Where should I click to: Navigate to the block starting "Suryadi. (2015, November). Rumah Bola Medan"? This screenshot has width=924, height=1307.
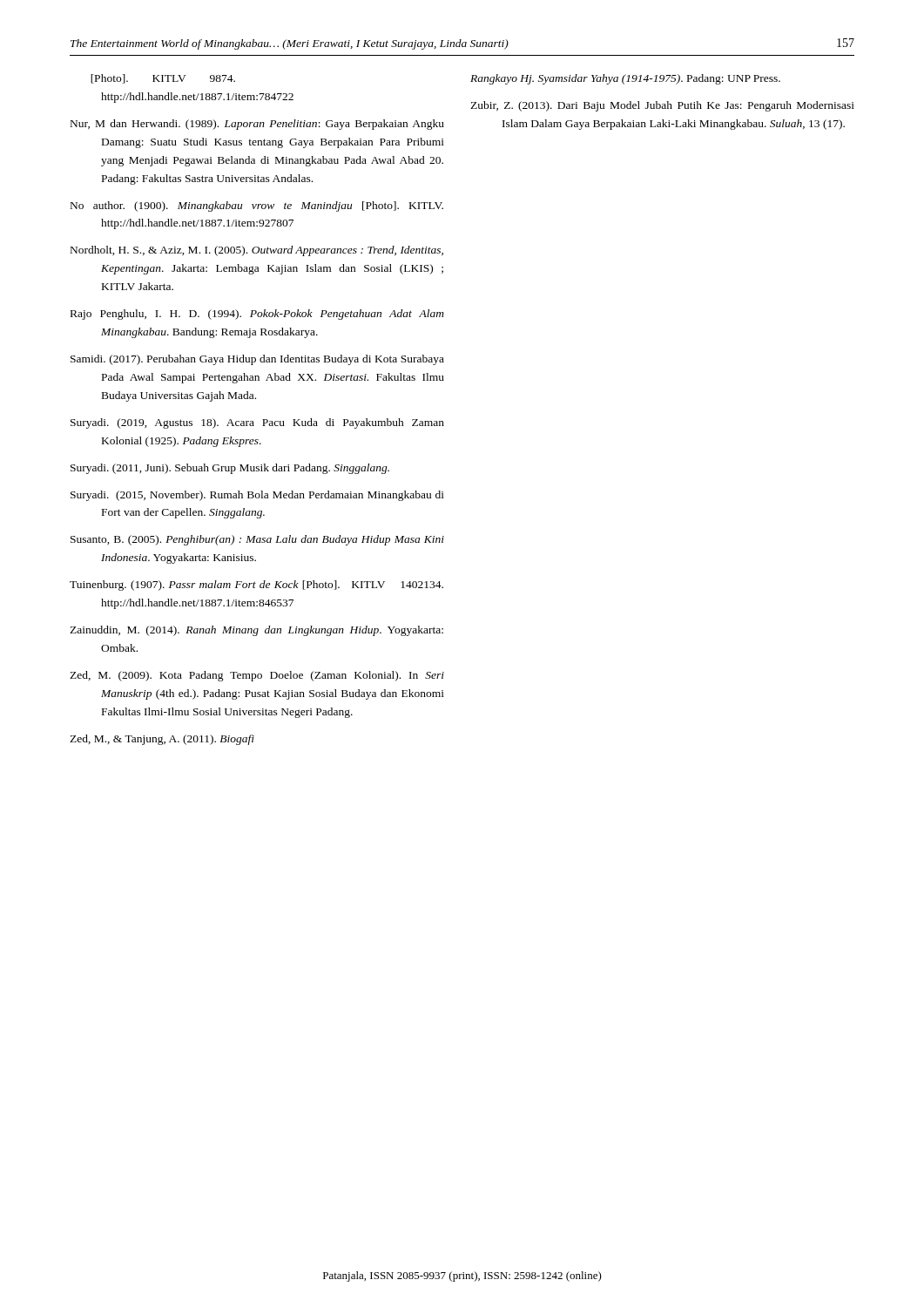pyautogui.click(x=257, y=503)
